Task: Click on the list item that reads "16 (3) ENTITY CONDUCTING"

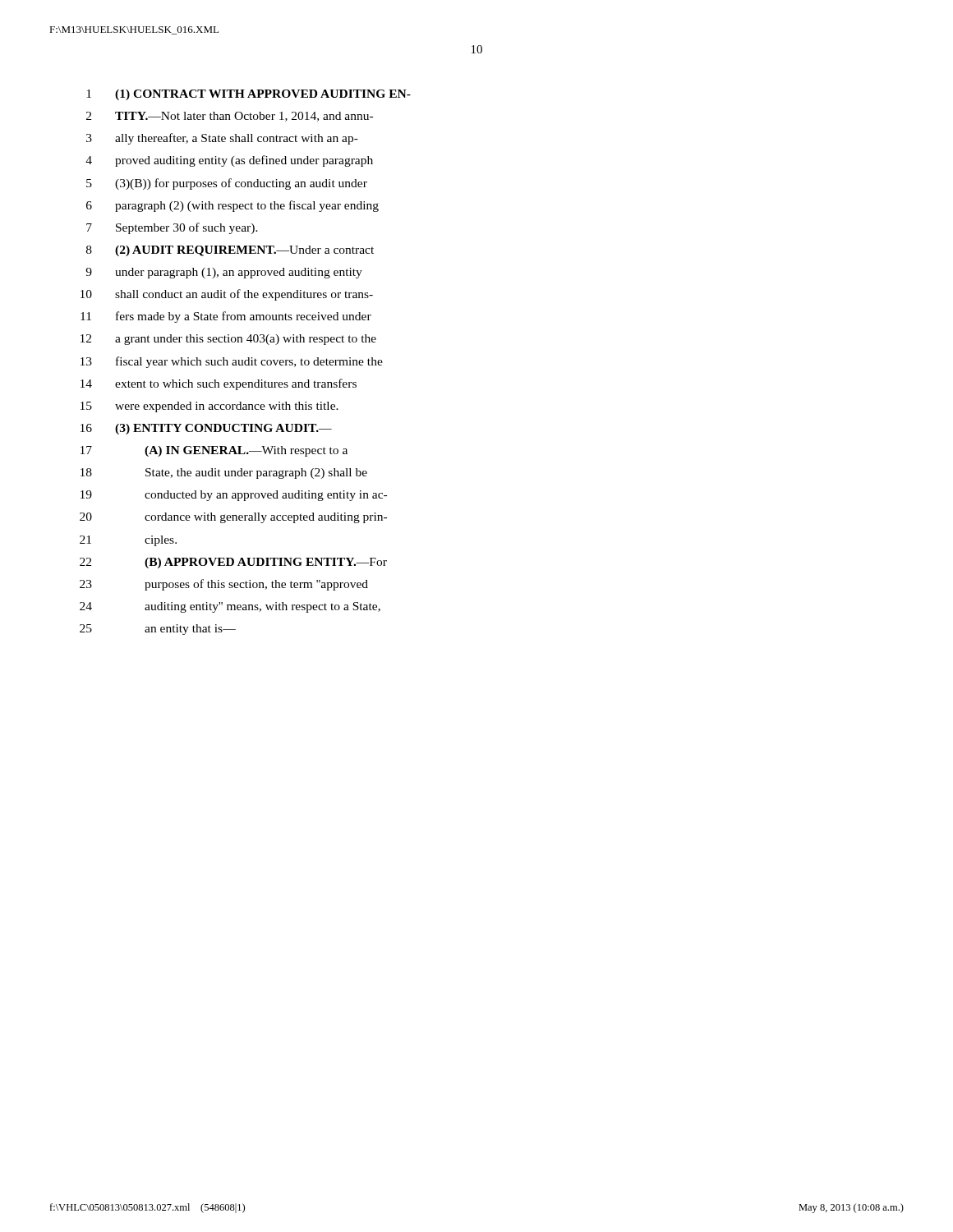Action: 206,429
